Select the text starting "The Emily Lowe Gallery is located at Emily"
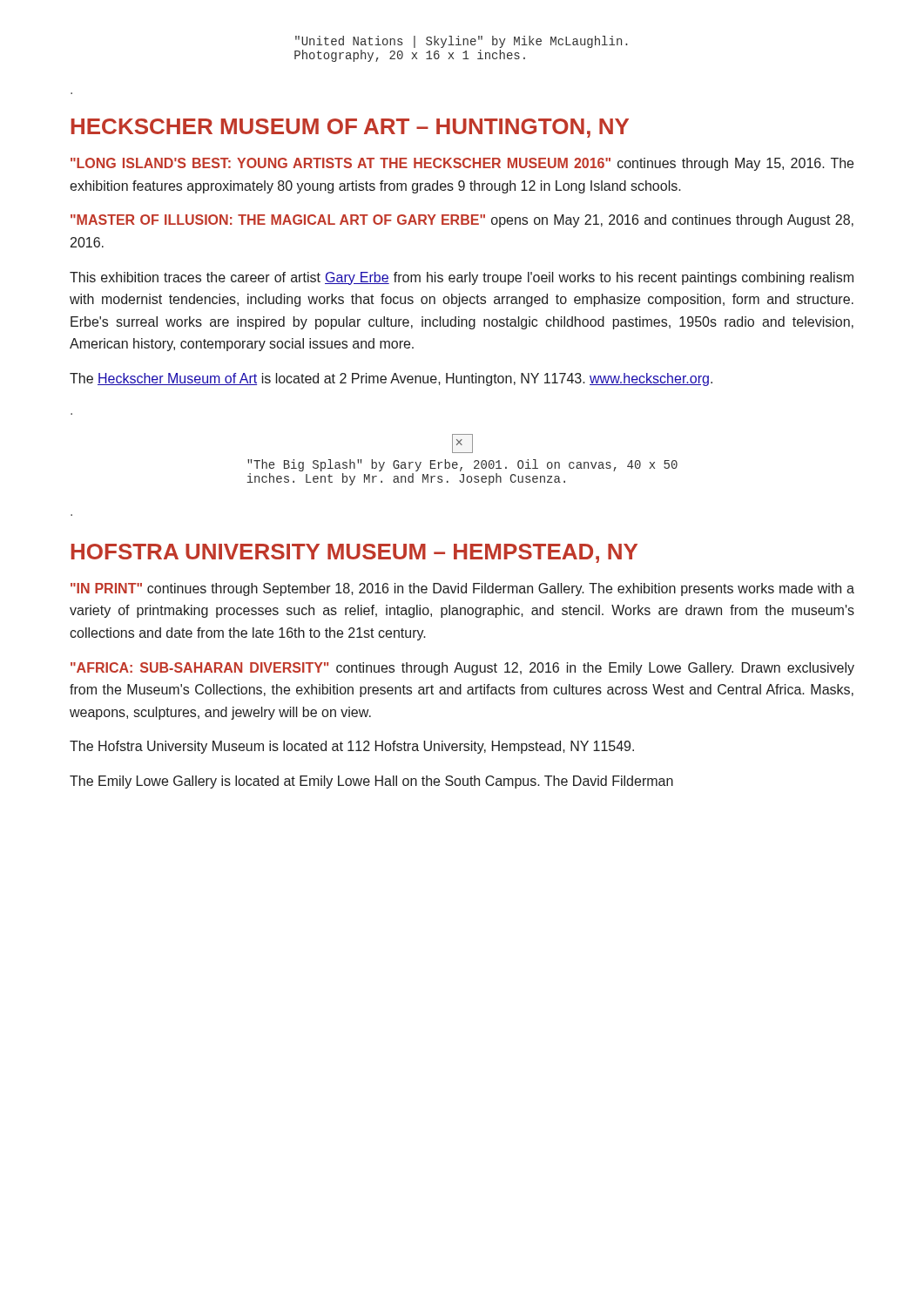 point(372,781)
